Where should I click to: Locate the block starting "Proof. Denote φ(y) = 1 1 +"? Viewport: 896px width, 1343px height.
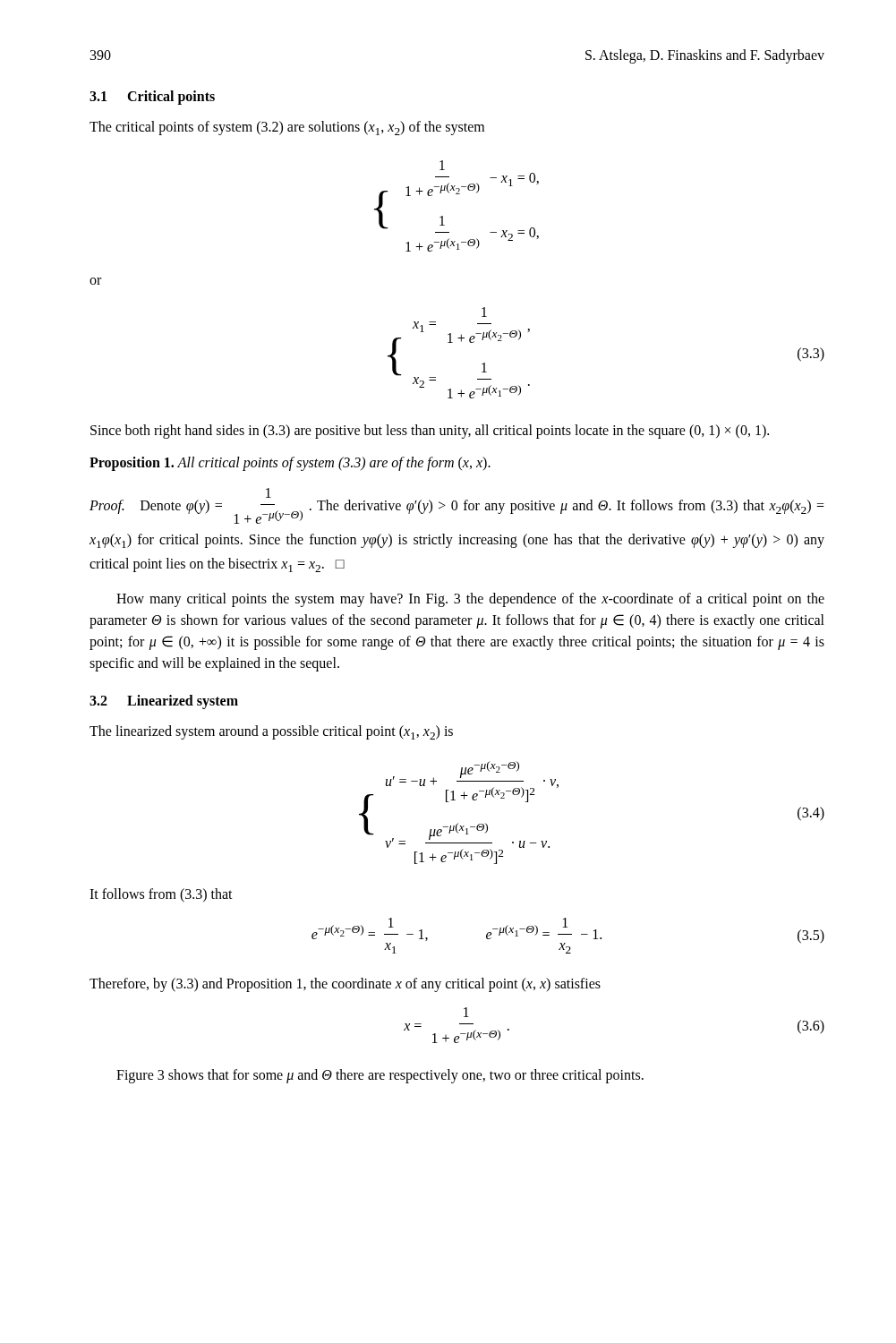[x=457, y=530]
